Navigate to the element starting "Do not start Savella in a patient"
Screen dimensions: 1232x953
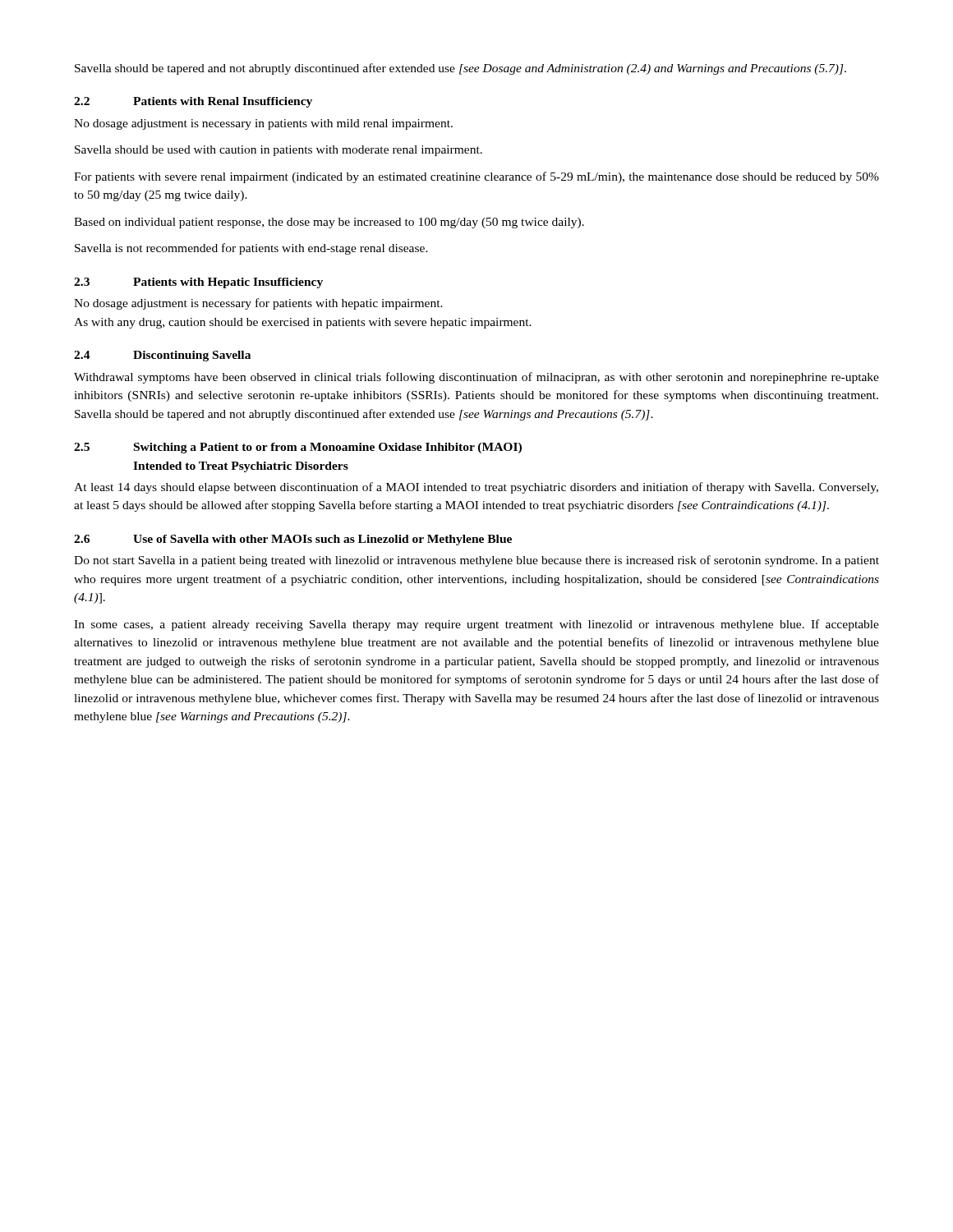(476, 578)
